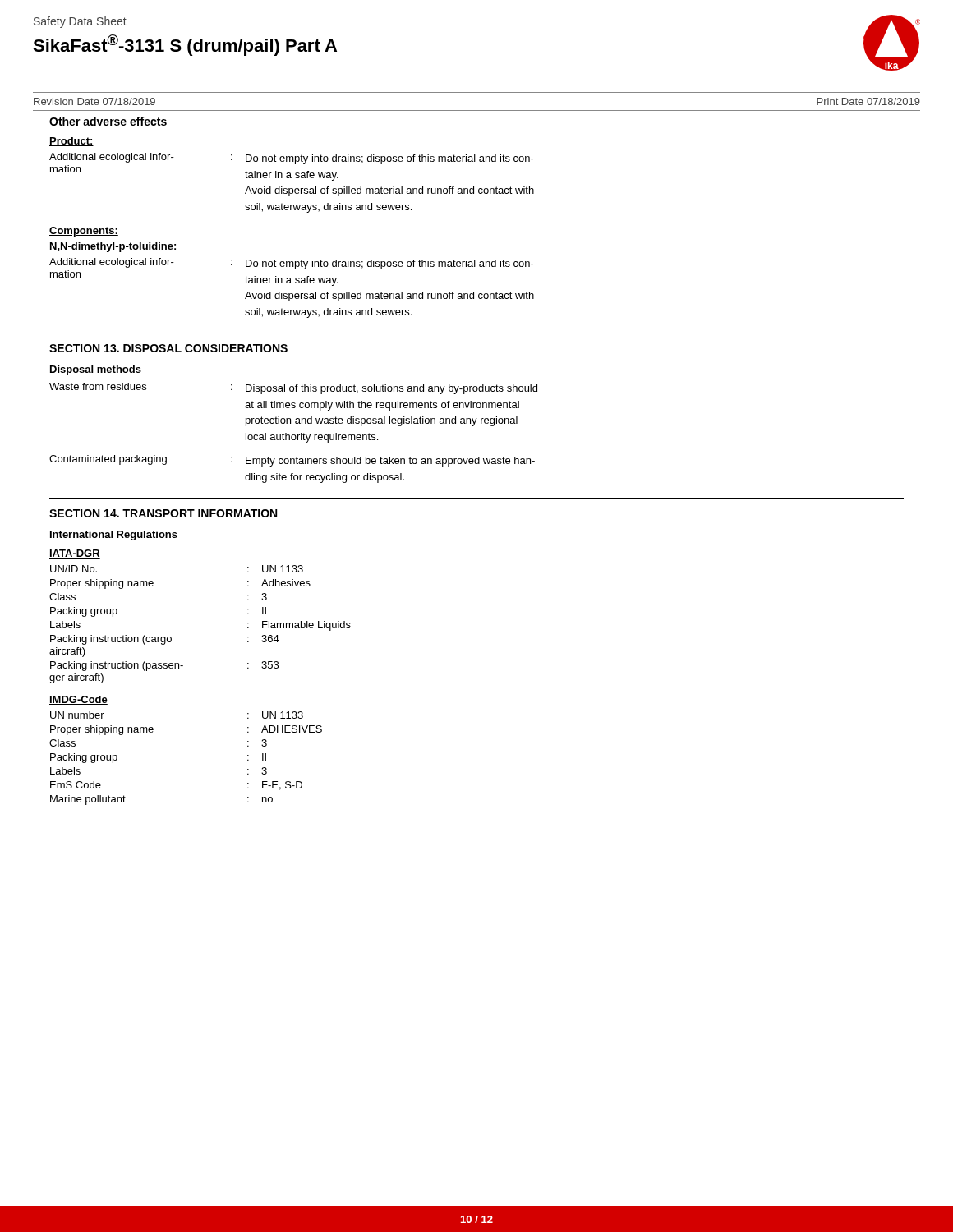Viewport: 953px width, 1232px height.
Task: Select the region starting "Waste from residues : Disposal of"
Action: click(476, 412)
